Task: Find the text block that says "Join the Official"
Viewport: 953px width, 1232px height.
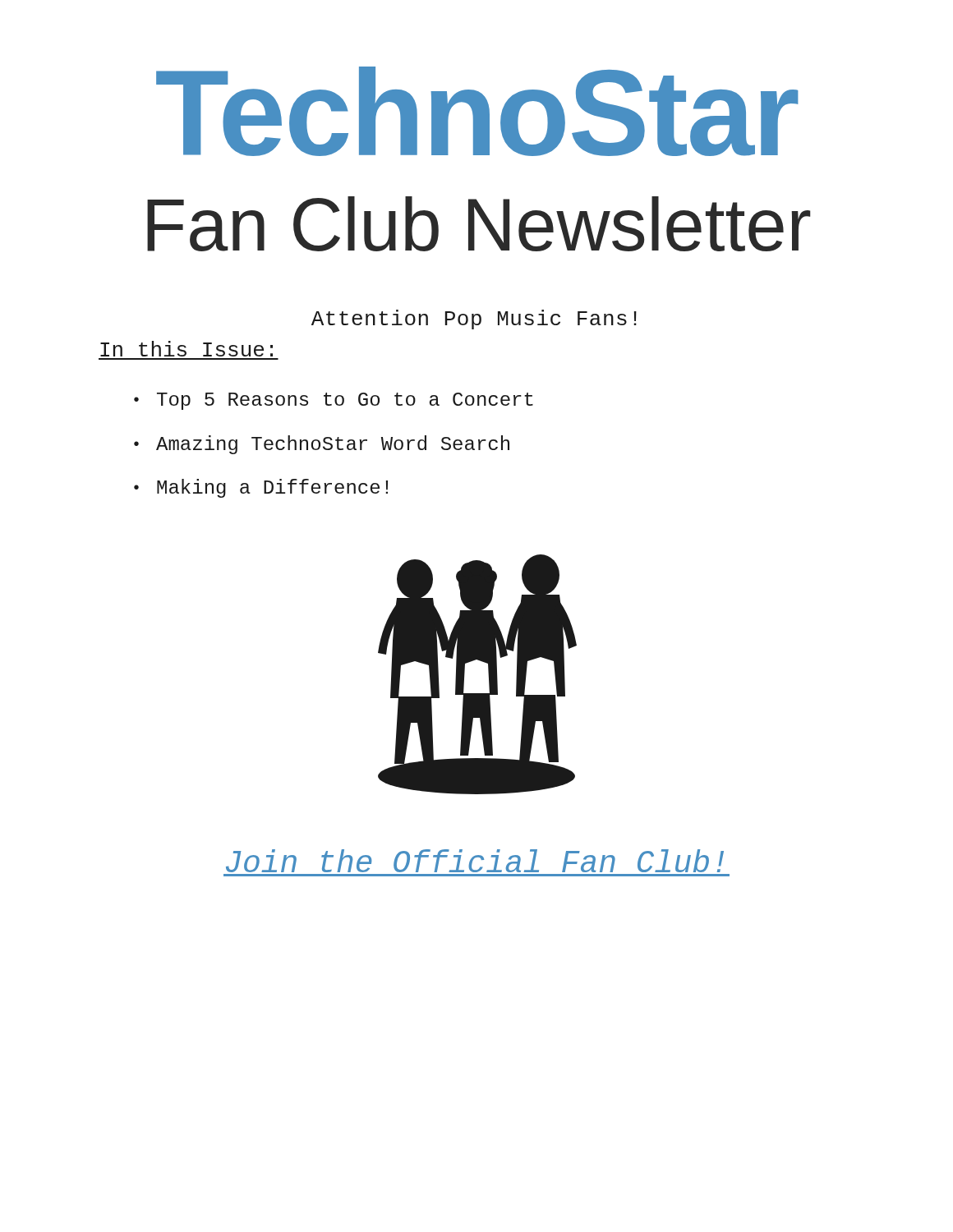Action: point(476,864)
